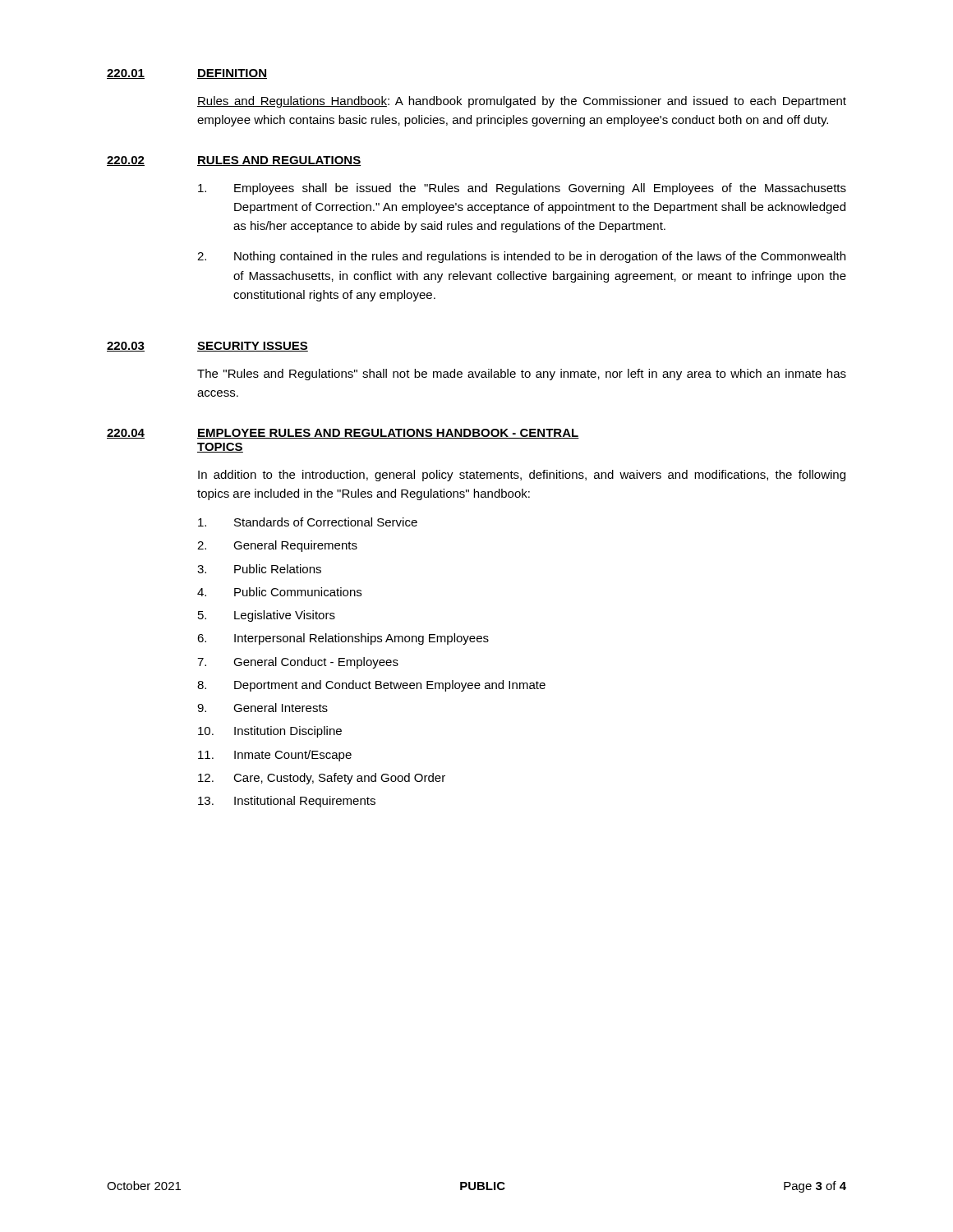This screenshot has width=953, height=1232.
Task: Where does it say "11.Inmate Count/Escape"?
Action: click(x=275, y=754)
